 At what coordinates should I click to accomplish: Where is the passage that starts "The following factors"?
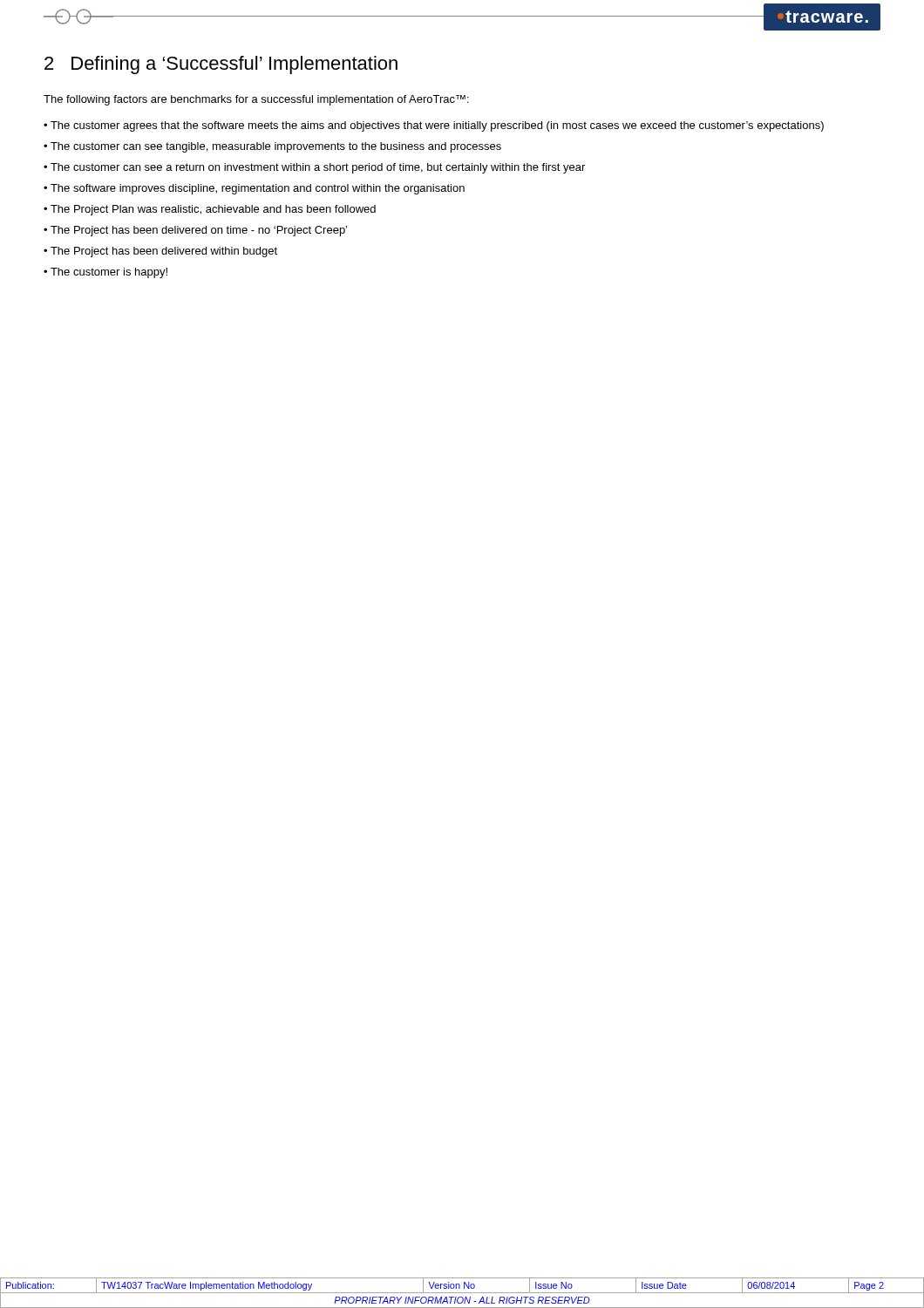point(257,99)
